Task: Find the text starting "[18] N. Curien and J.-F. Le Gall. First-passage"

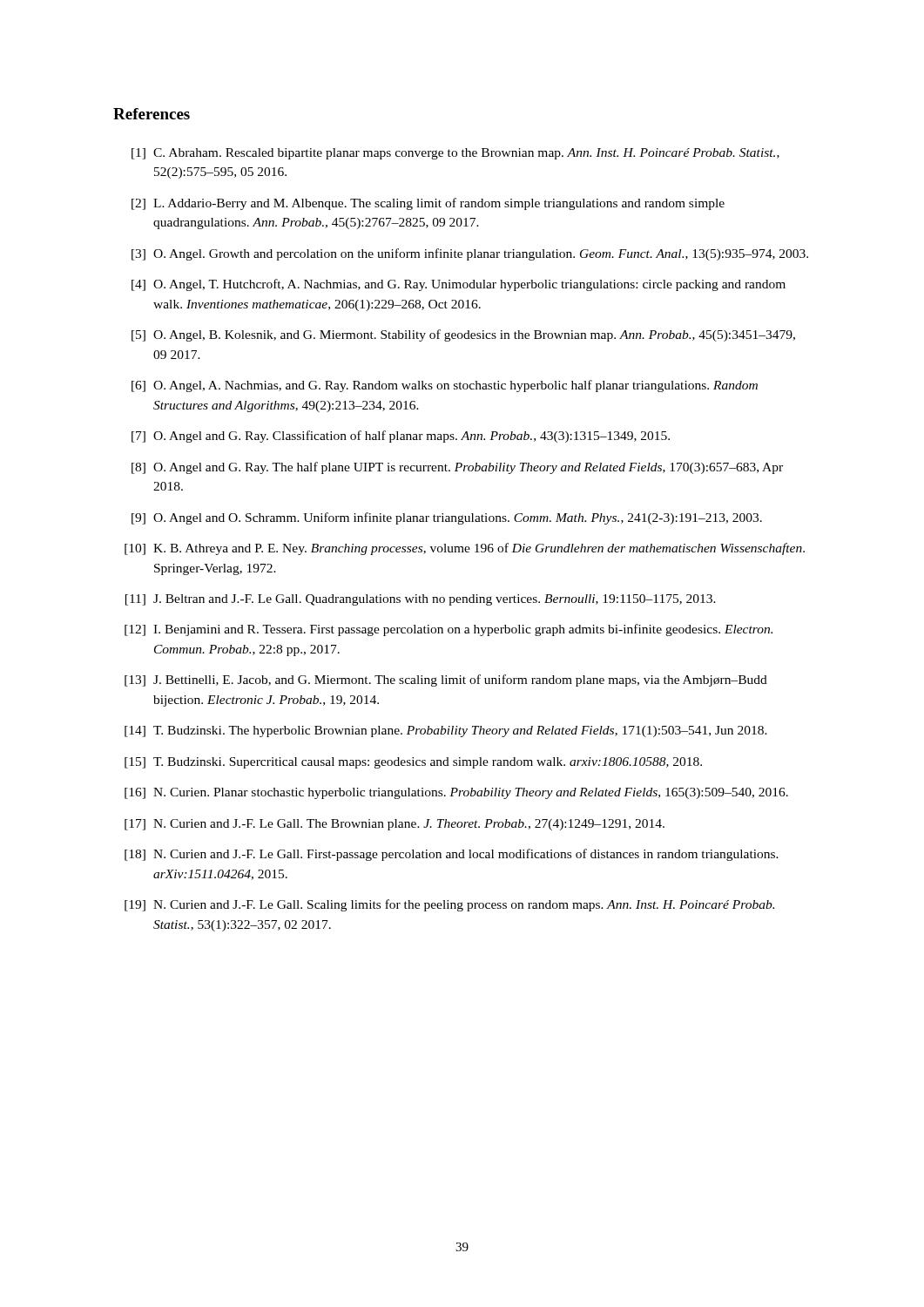Action: [462, 864]
